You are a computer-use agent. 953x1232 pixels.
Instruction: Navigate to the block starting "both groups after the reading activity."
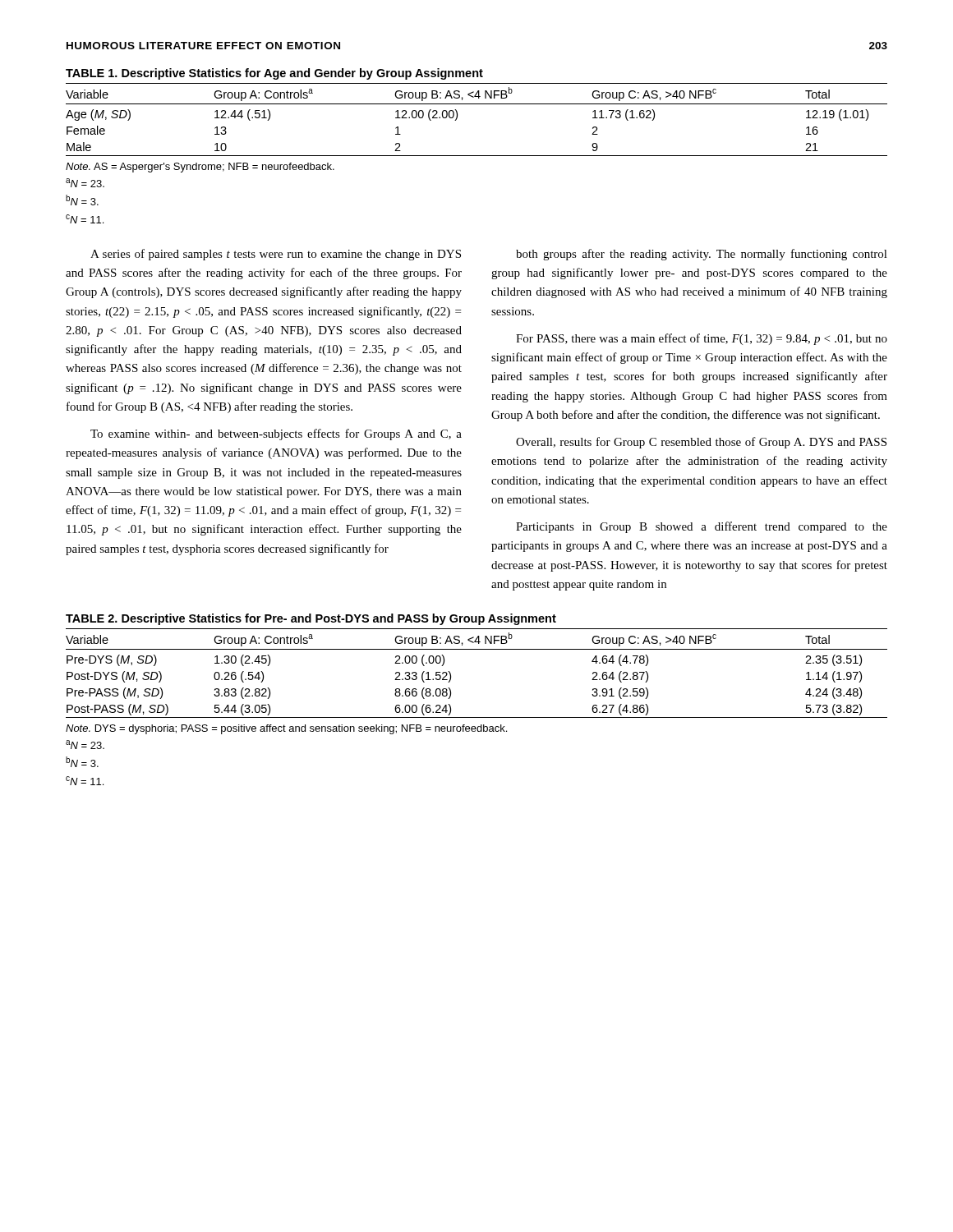pyautogui.click(x=689, y=419)
